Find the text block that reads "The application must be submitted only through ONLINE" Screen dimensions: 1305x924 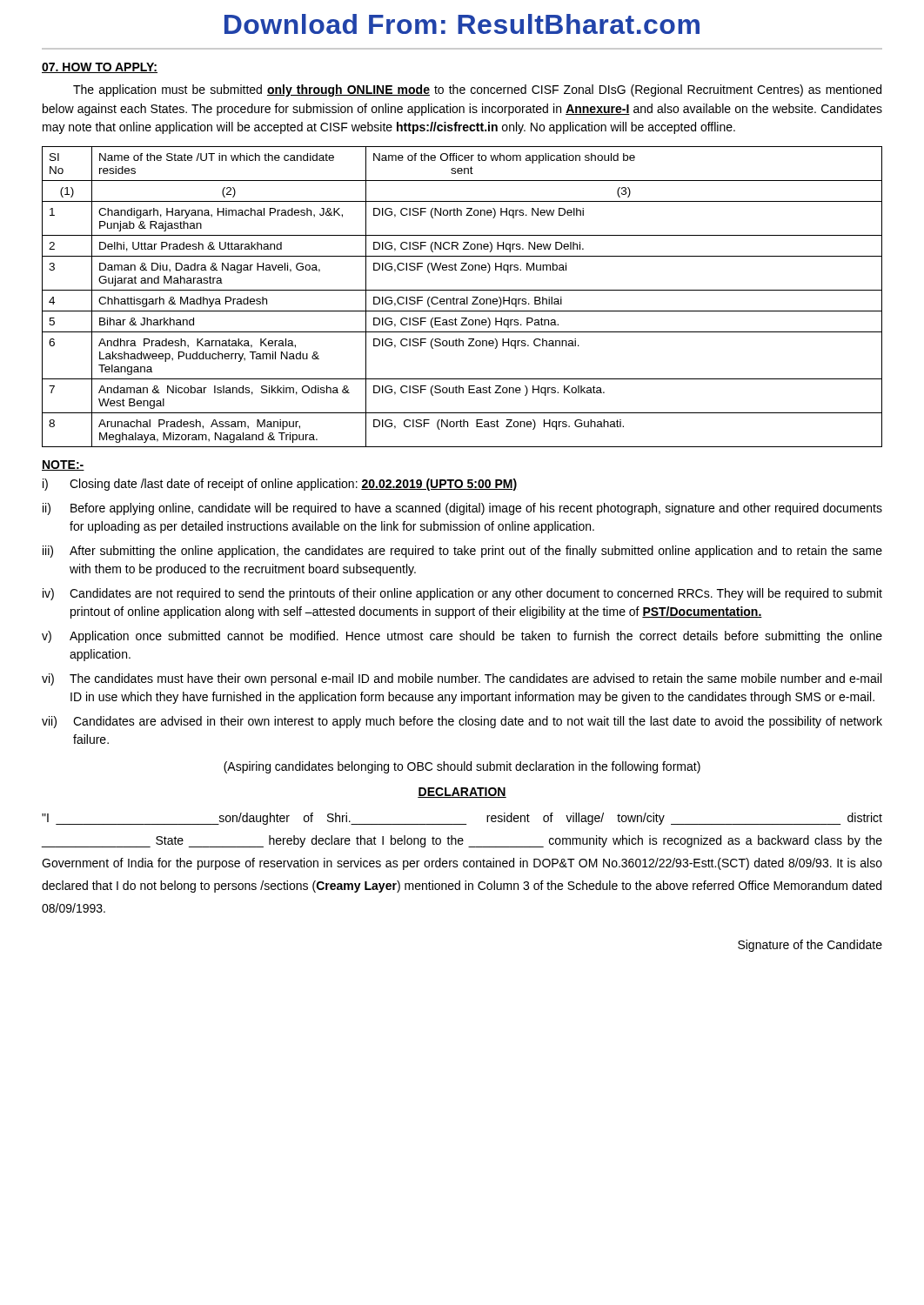click(x=462, y=108)
